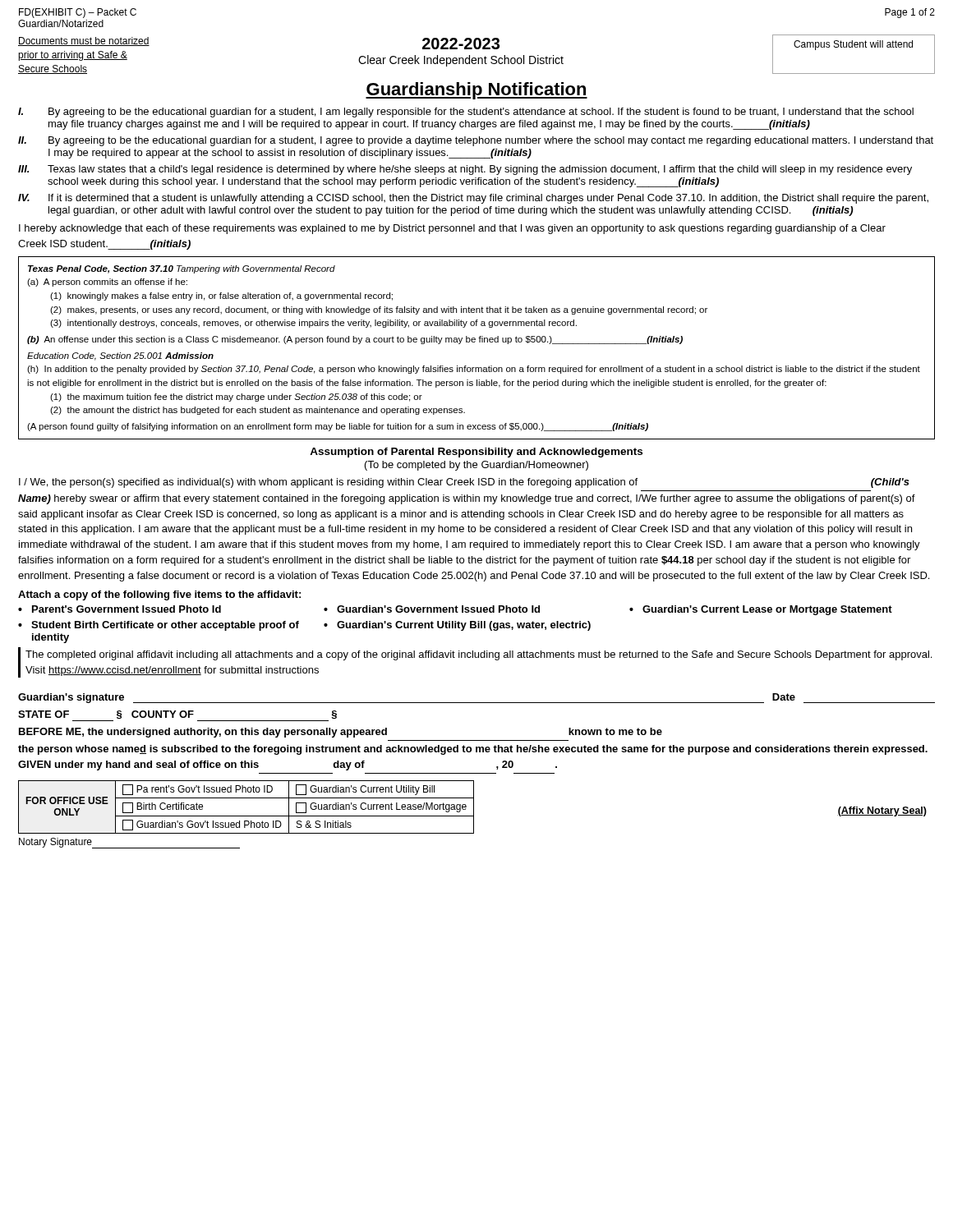Locate the text containing "(Affix Notary Seal)"
The image size is (953, 1232).
(882, 811)
